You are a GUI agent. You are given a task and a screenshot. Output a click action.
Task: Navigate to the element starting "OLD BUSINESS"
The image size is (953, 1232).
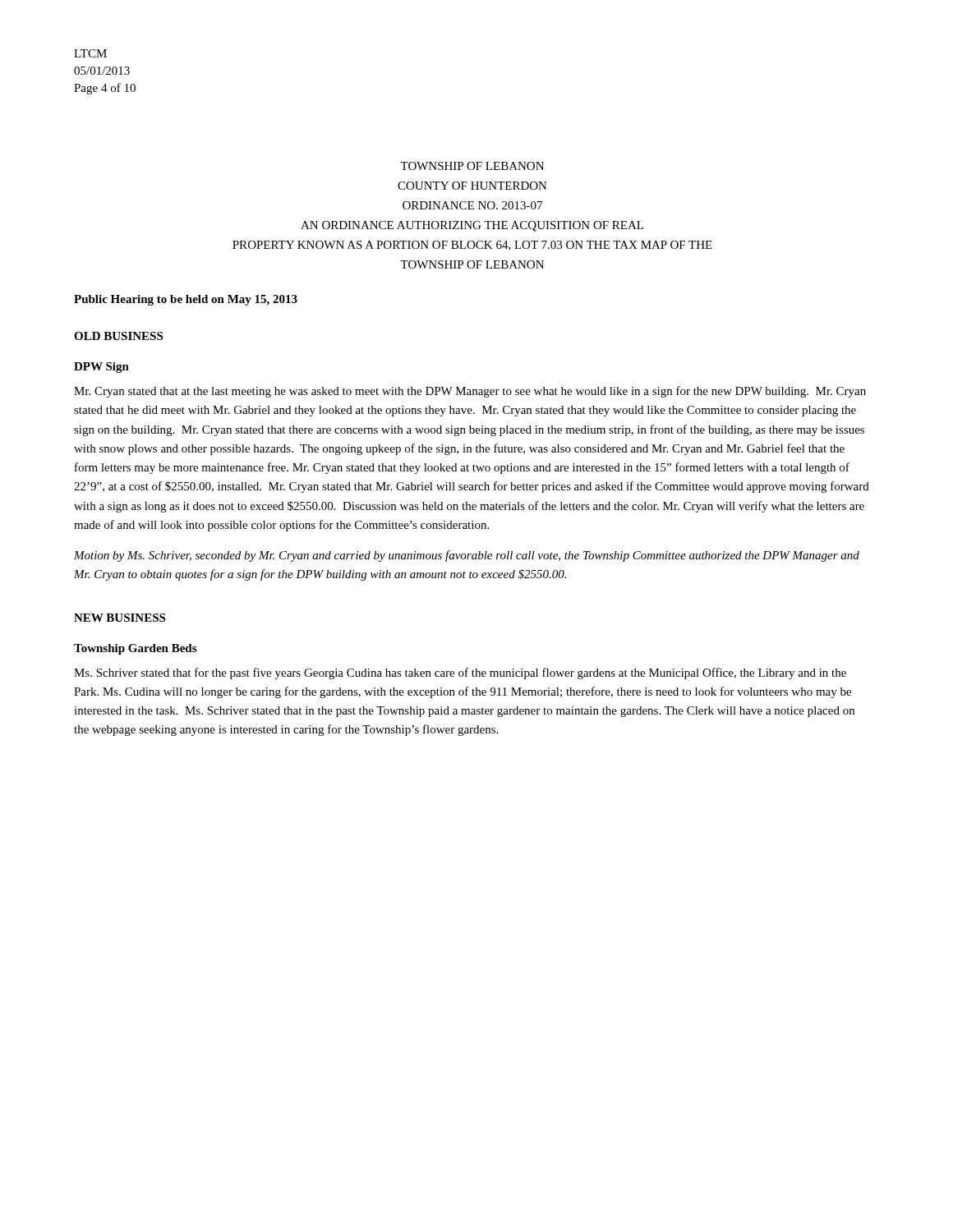119,336
